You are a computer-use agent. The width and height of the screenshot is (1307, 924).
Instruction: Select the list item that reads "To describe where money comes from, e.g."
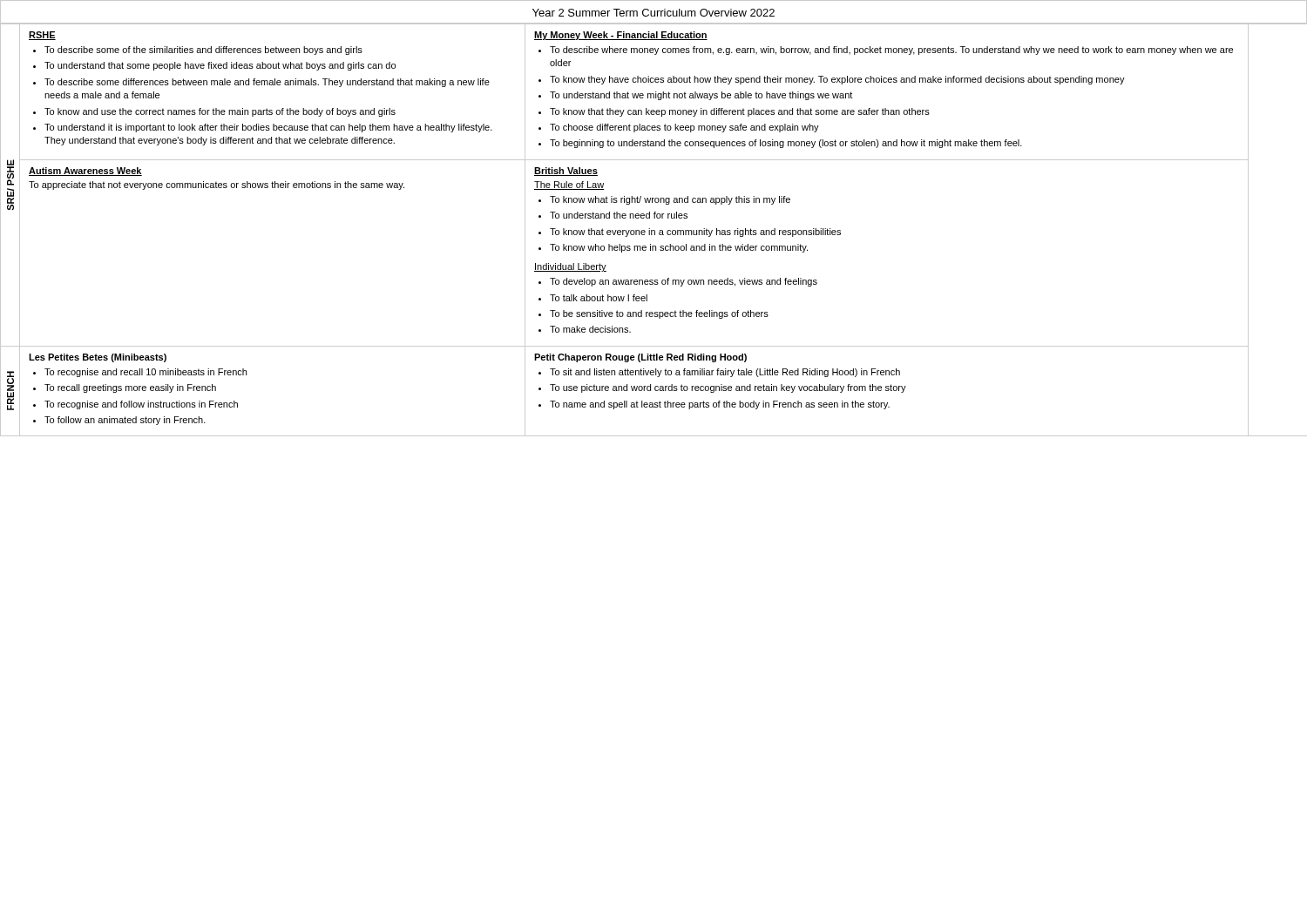(x=892, y=56)
